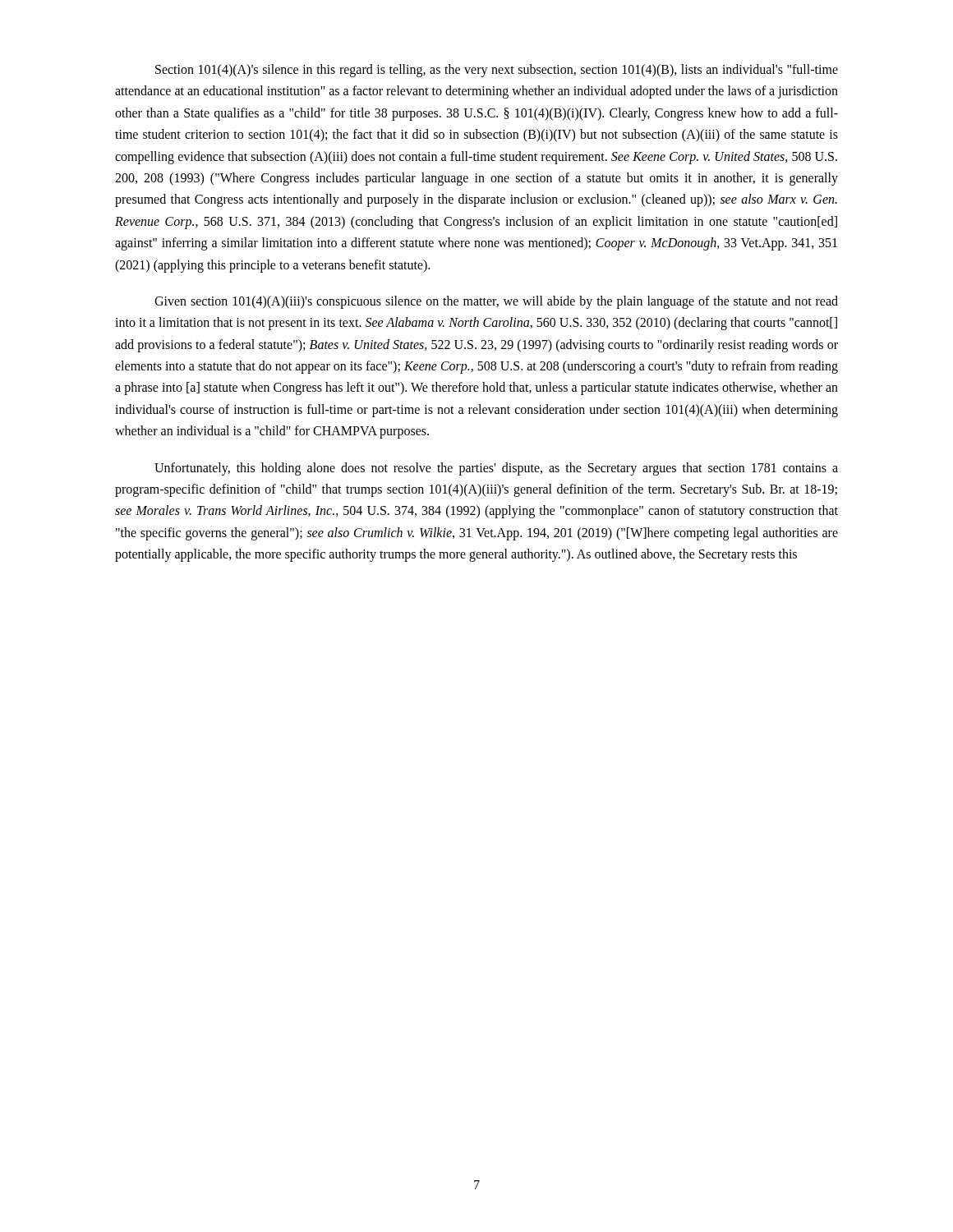Point to the element starting "Given section 101(4)(A)(iii)'s conspicuous silence on the matter,"
Viewport: 953px width, 1232px height.
476,366
